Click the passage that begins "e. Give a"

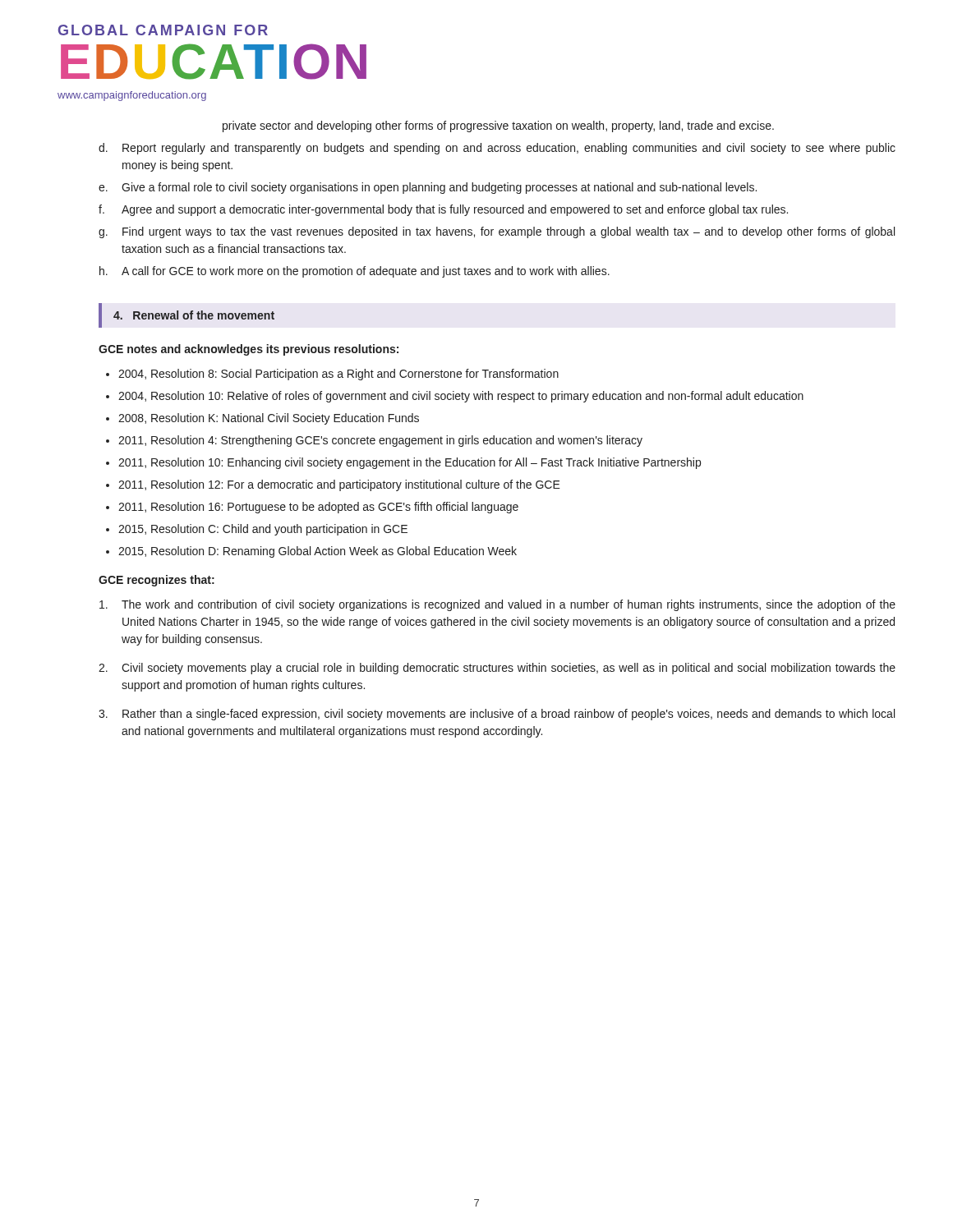[497, 188]
